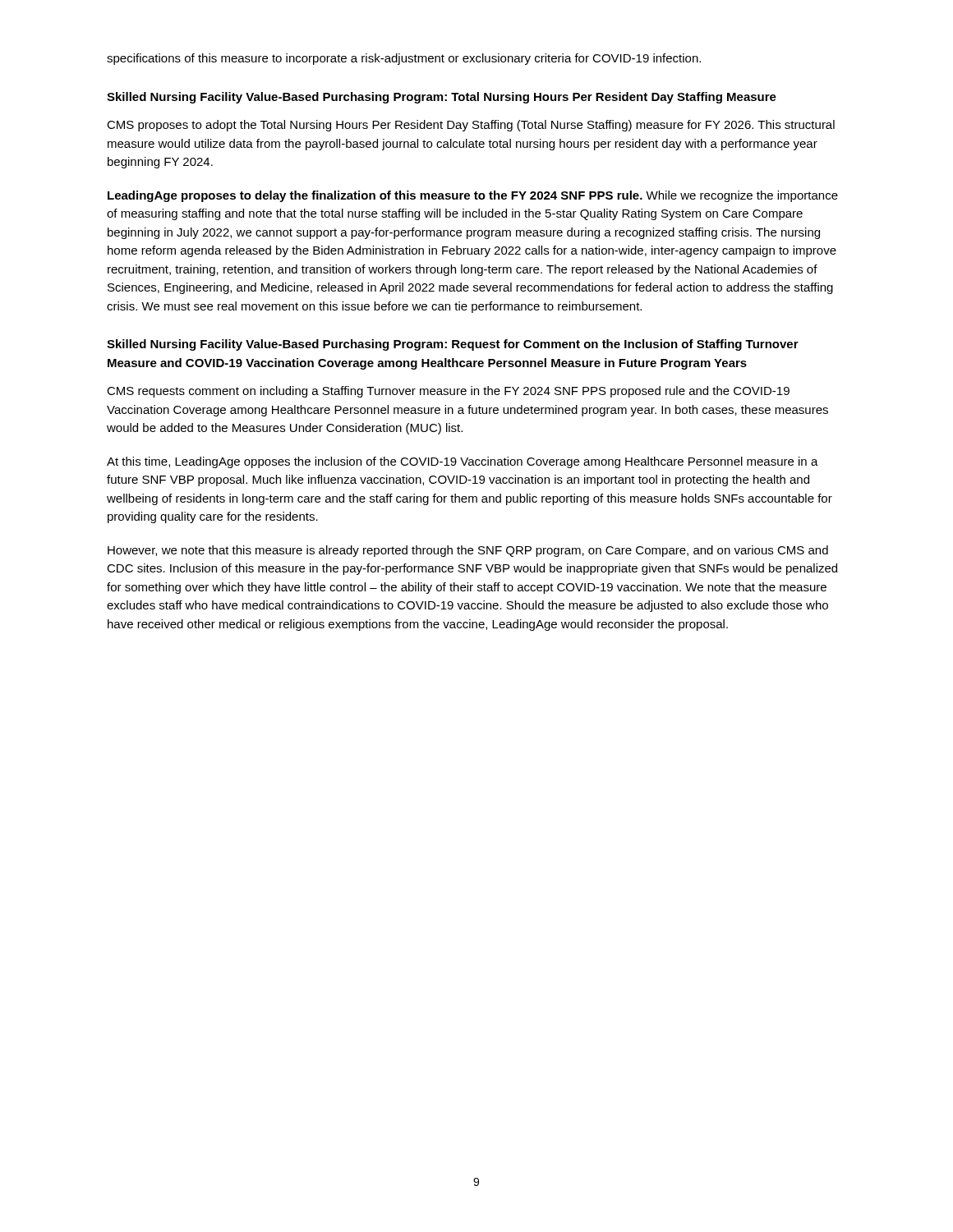Point to the block starting "LeadingAge proposes to delay the finalization of"

(x=472, y=250)
